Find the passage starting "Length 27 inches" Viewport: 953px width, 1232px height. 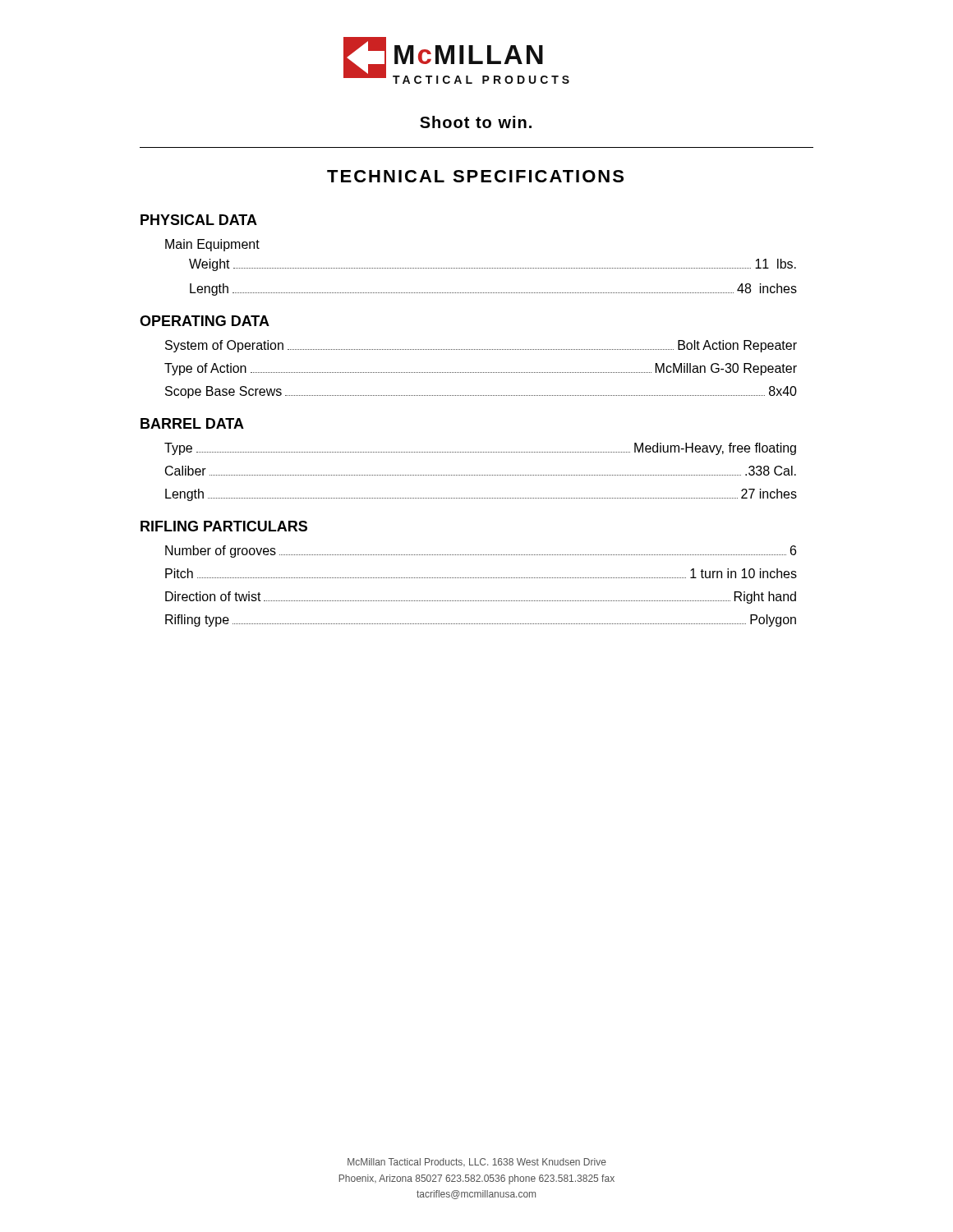(x=481, y=494)
